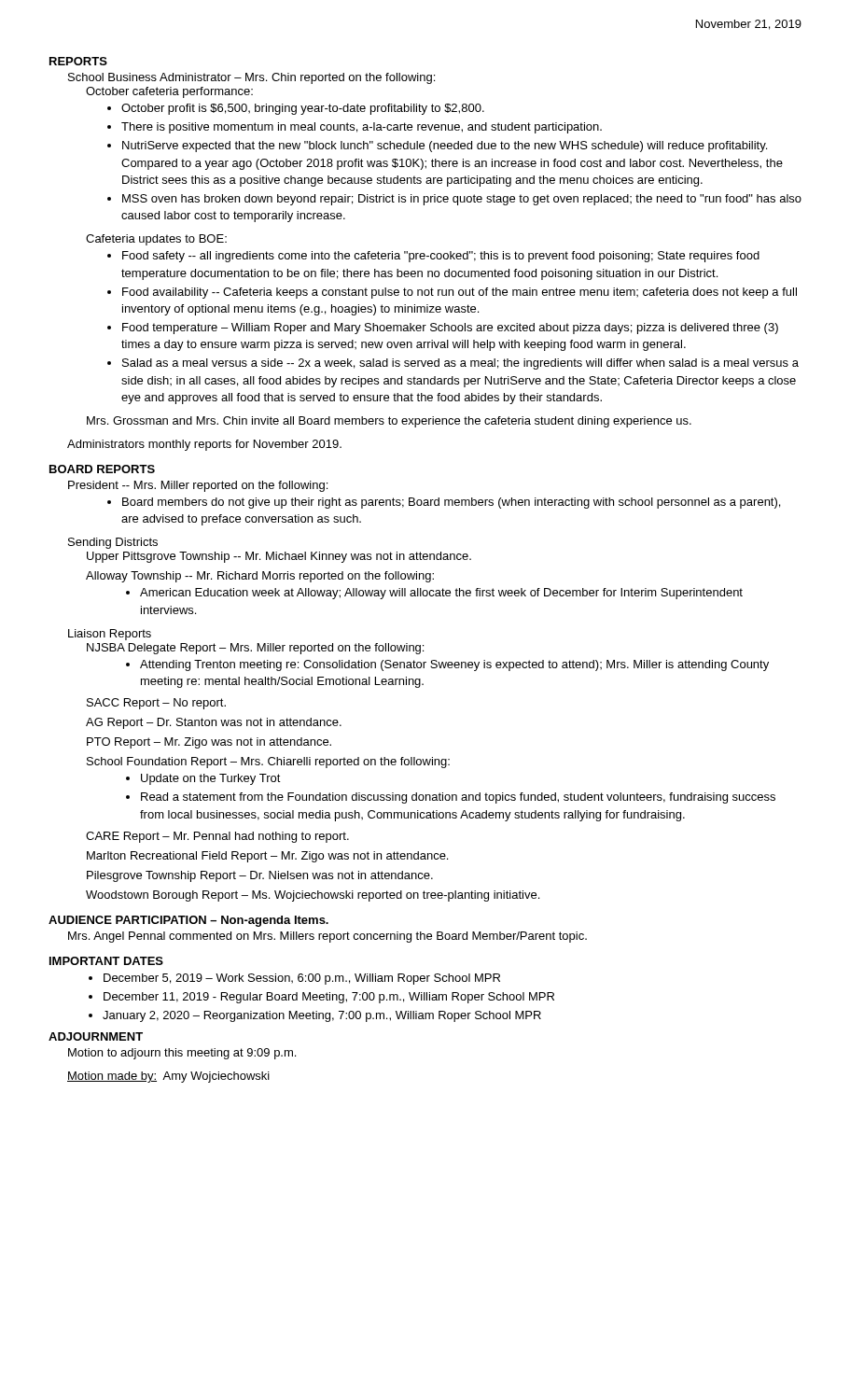
Task: Select the text block that says "Woodstown Borough Report – Ms. Wojciechowski reported on"
Action: [313, 894]
